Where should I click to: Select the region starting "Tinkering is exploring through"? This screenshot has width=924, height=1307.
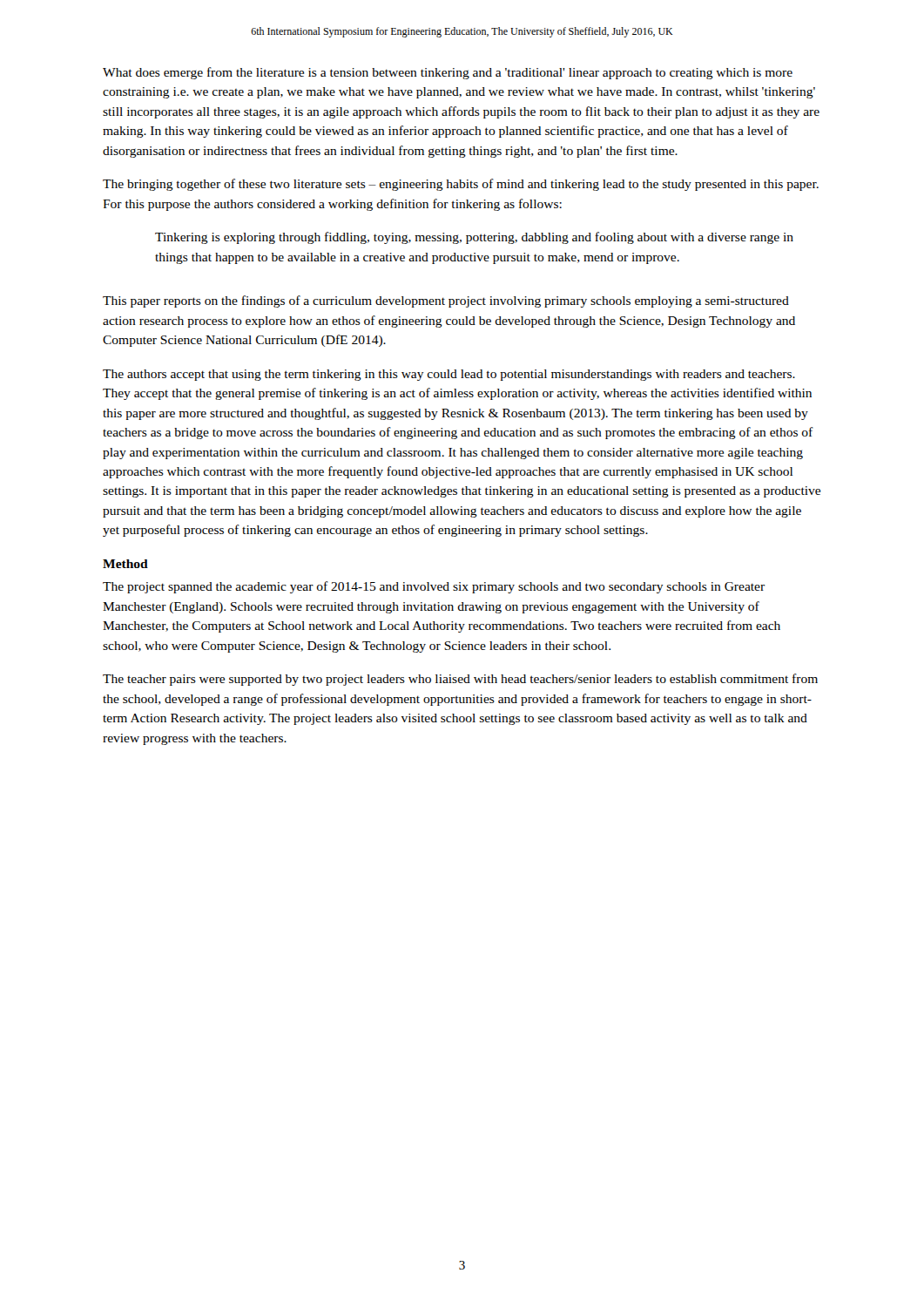click(488, 247)
